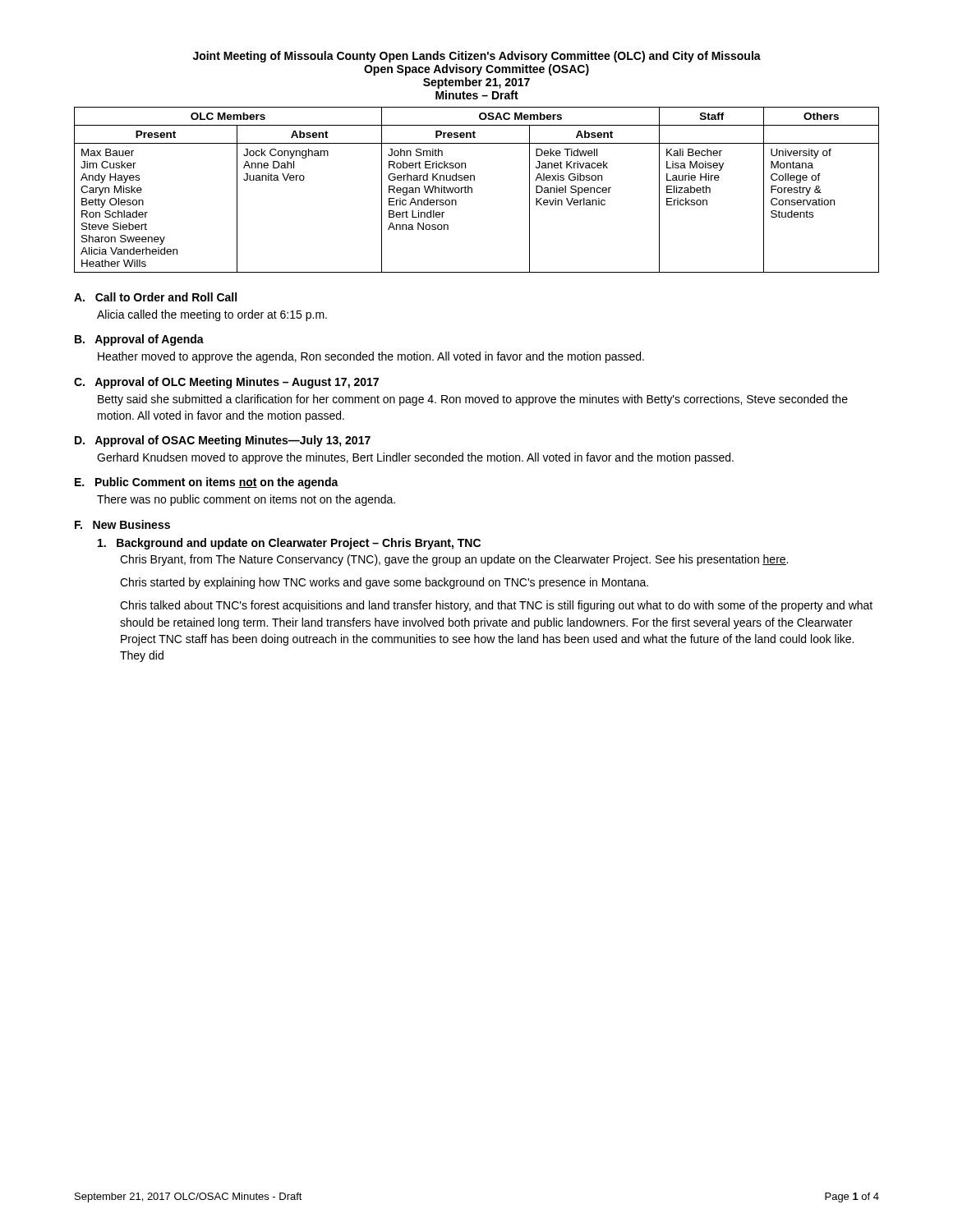
Task: Navigate to the text starting "E. Public Comment on"
Action: coord(206,483)
